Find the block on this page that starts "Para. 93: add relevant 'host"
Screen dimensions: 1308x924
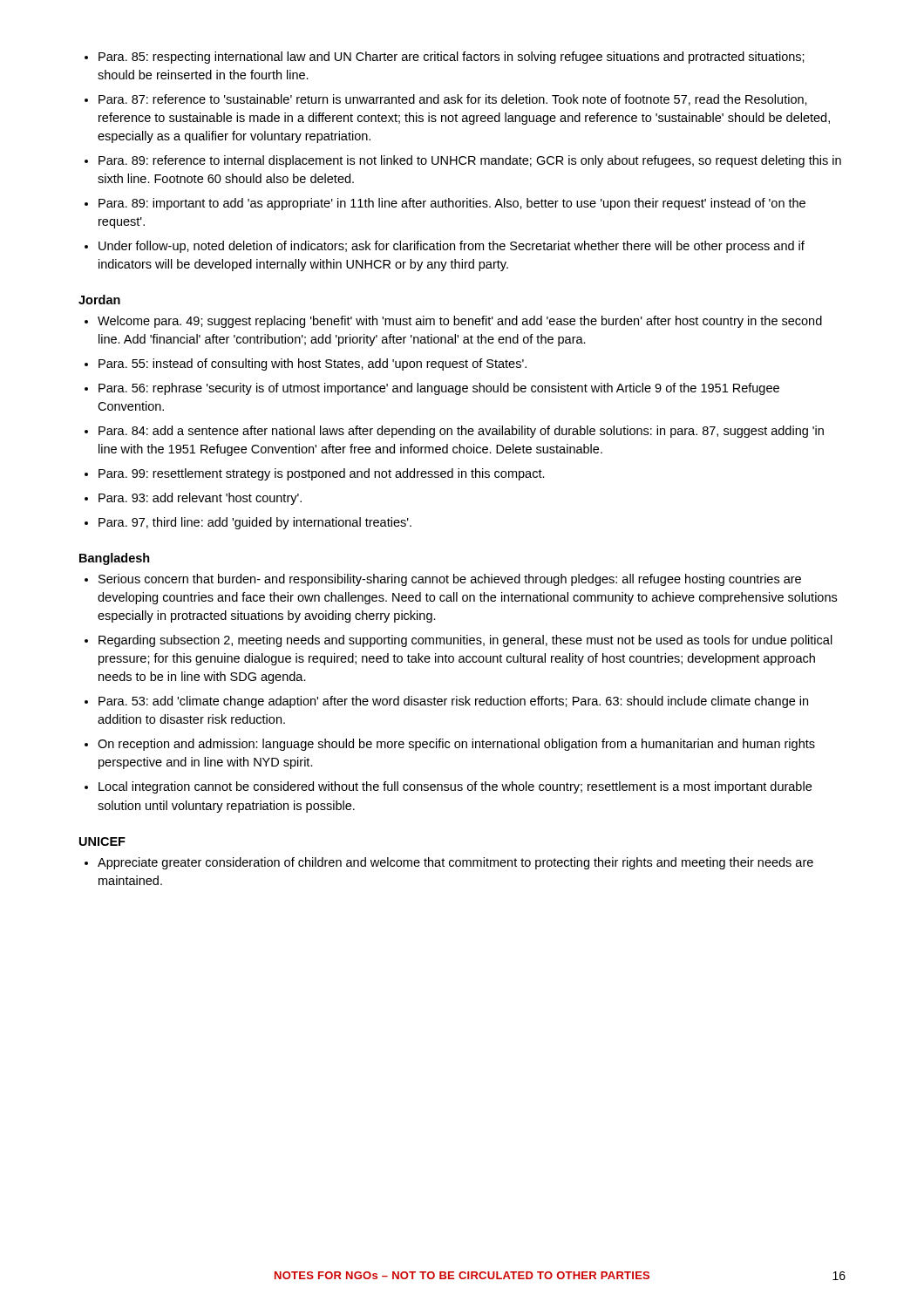200,498
